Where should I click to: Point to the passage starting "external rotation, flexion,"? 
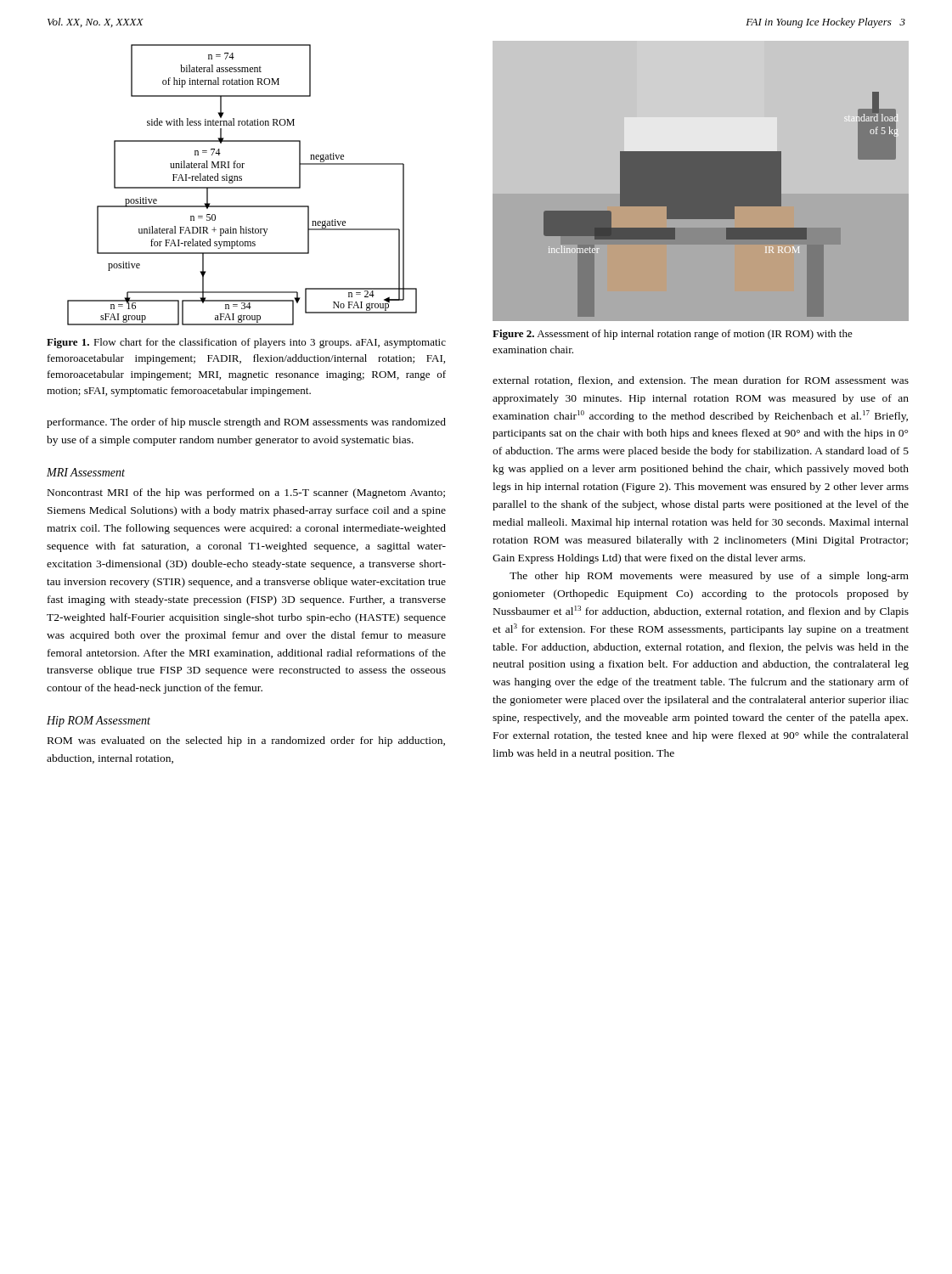[701, 469]
